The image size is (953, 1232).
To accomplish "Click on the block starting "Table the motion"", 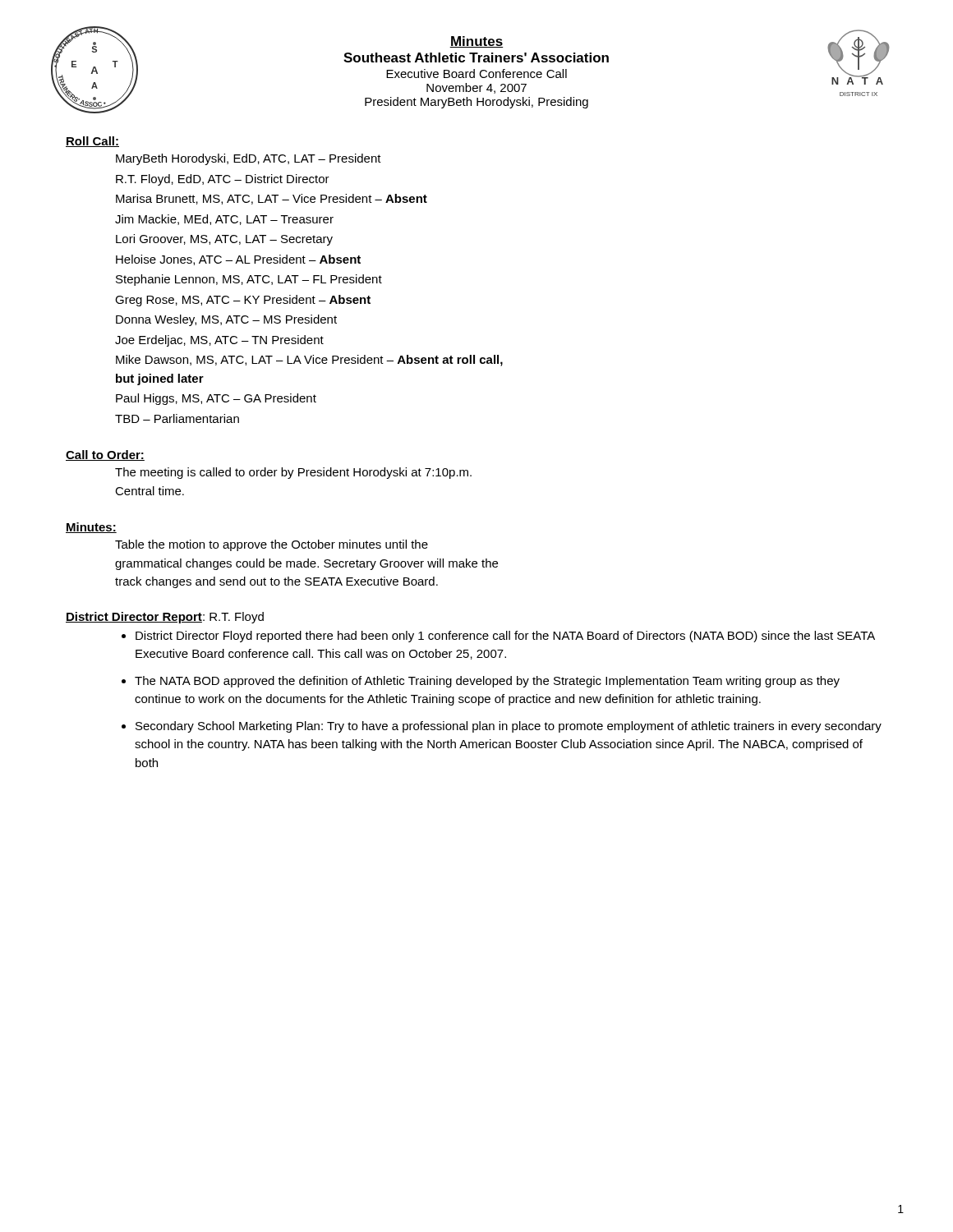I will coord(501,563).
